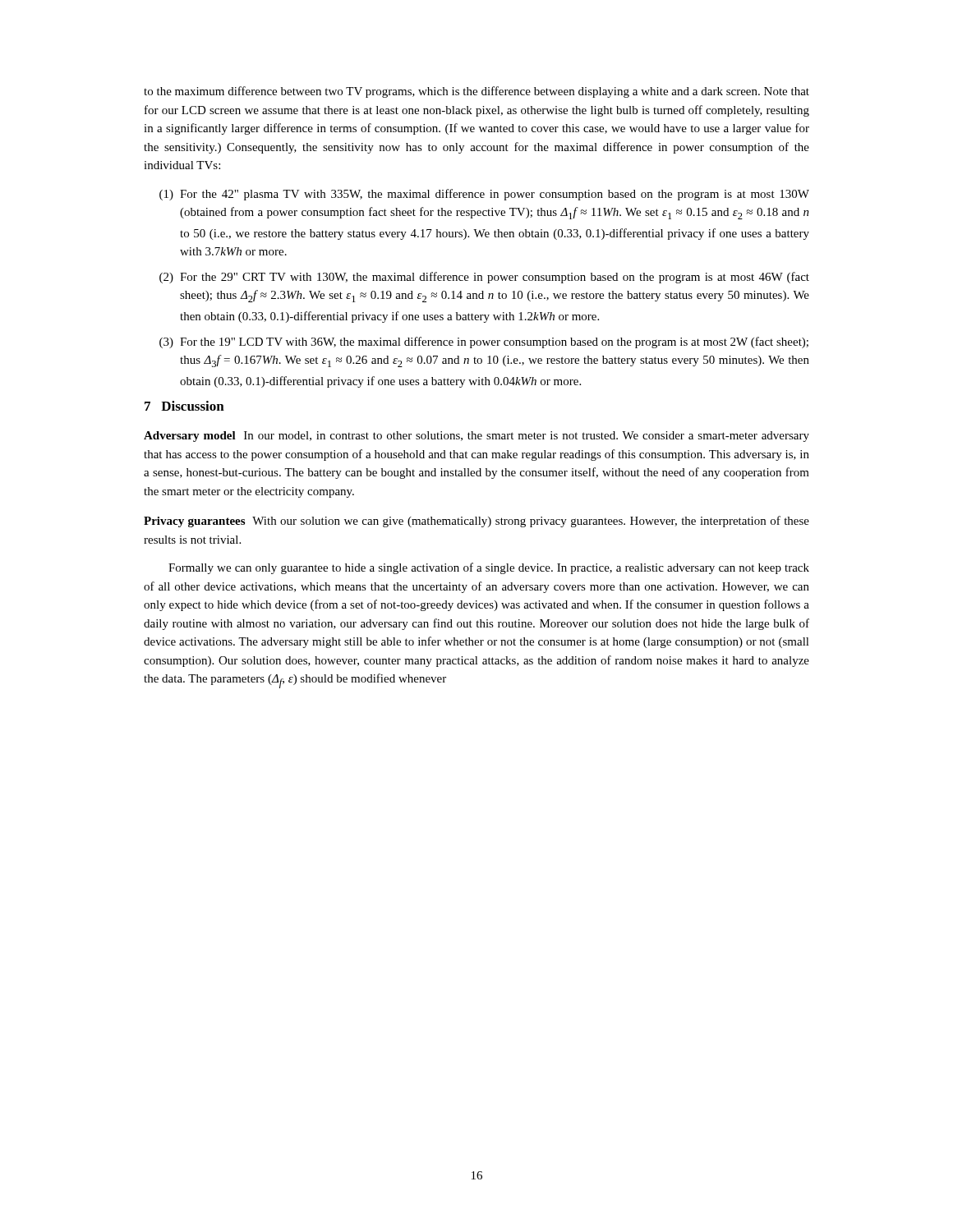Locate the text block containing "Adversary model In our"
This screenshot has width=953, height=1232.
point(476,463)
